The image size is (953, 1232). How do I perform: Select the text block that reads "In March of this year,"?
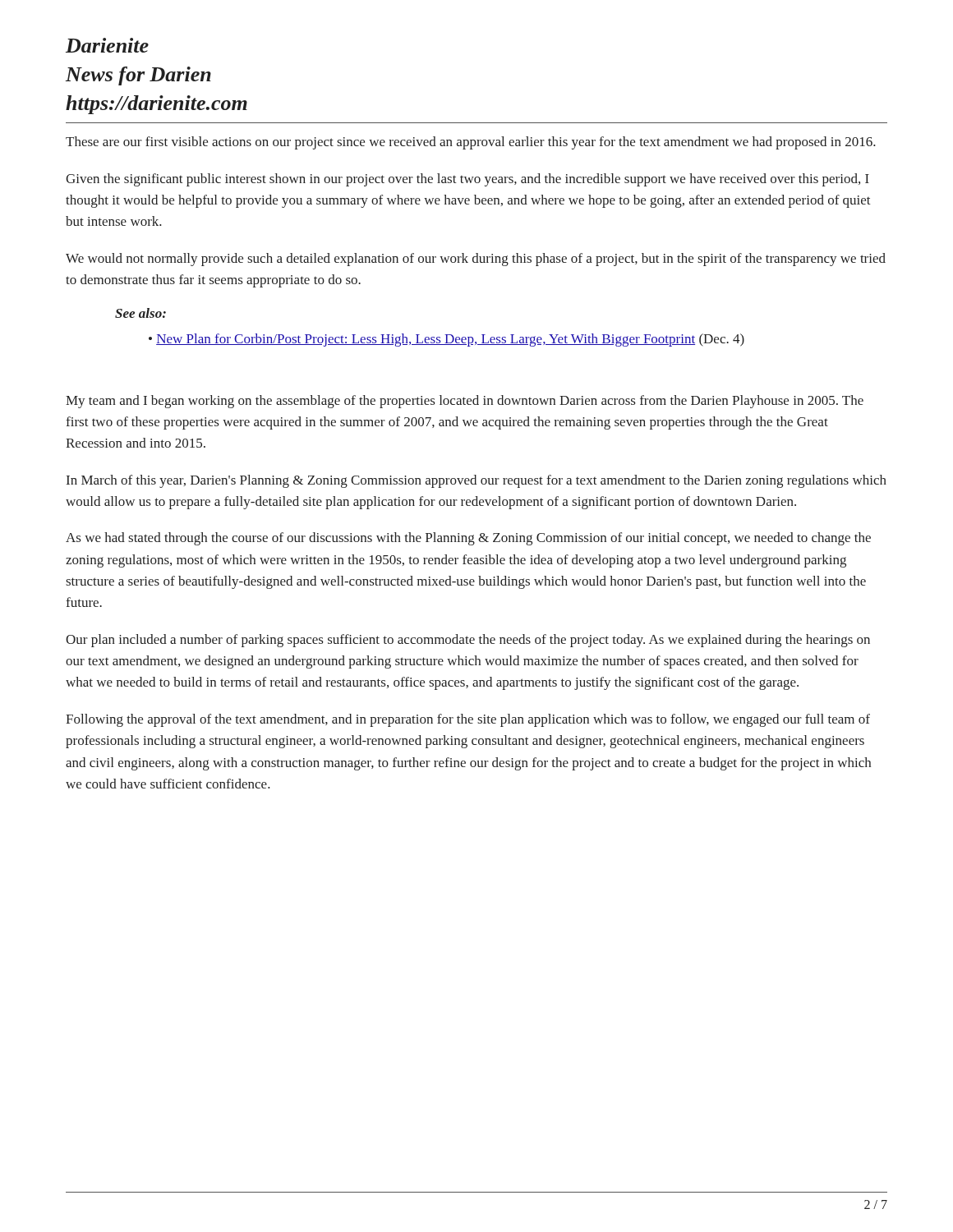476,491
